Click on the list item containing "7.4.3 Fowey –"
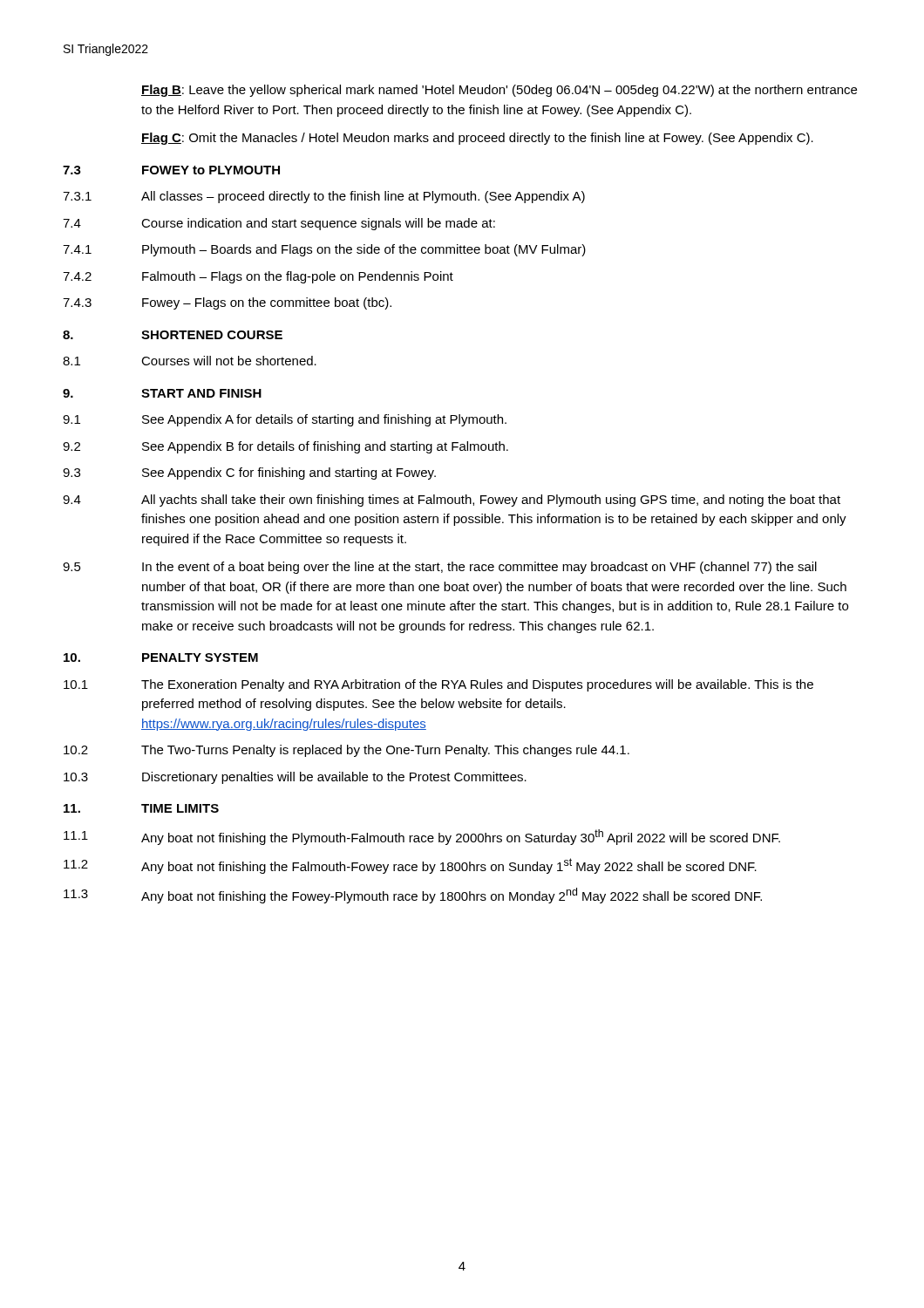924x1308 pixels. click(x=227, y=303)
